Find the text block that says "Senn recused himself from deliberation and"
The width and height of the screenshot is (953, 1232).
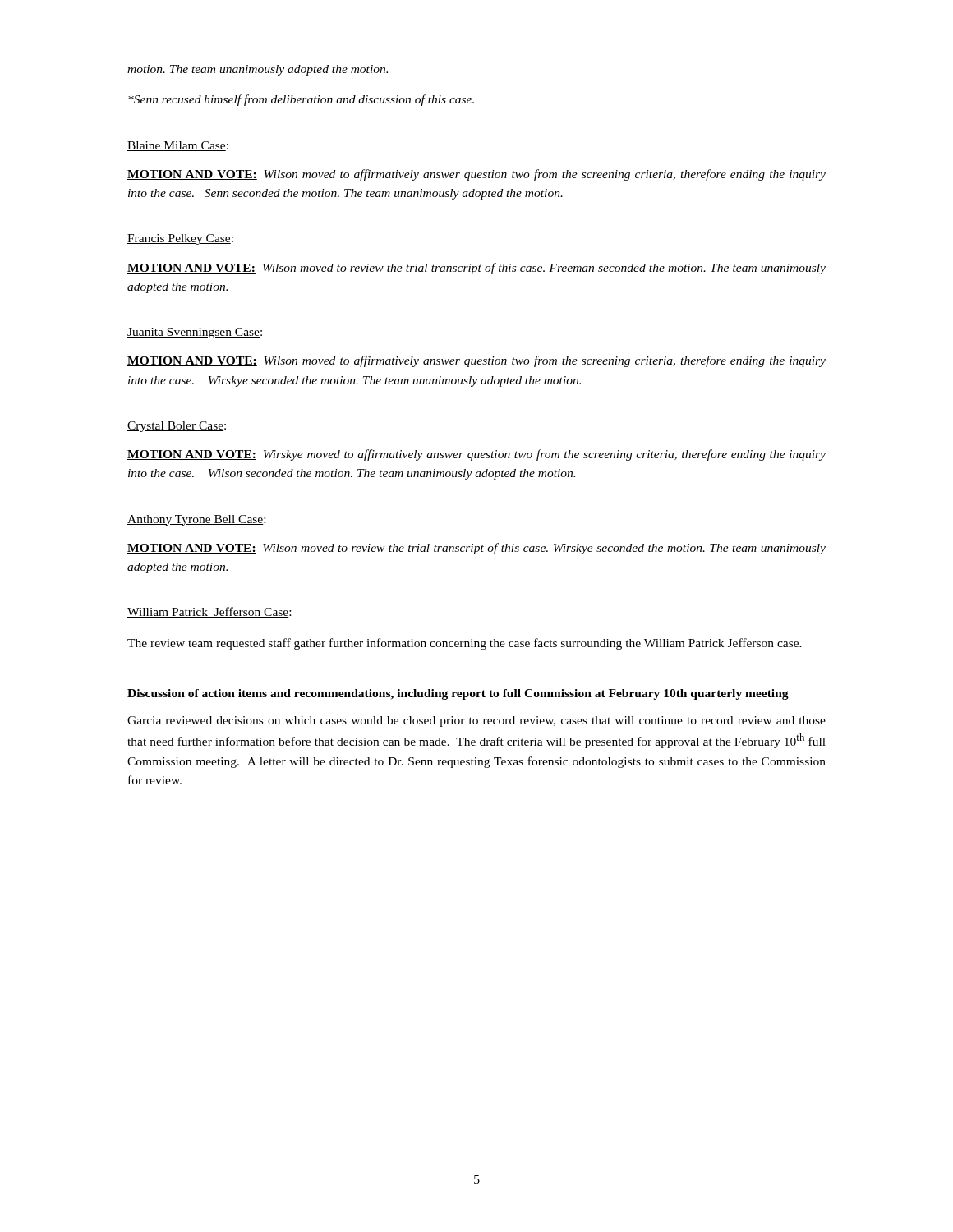coord(301,99)
